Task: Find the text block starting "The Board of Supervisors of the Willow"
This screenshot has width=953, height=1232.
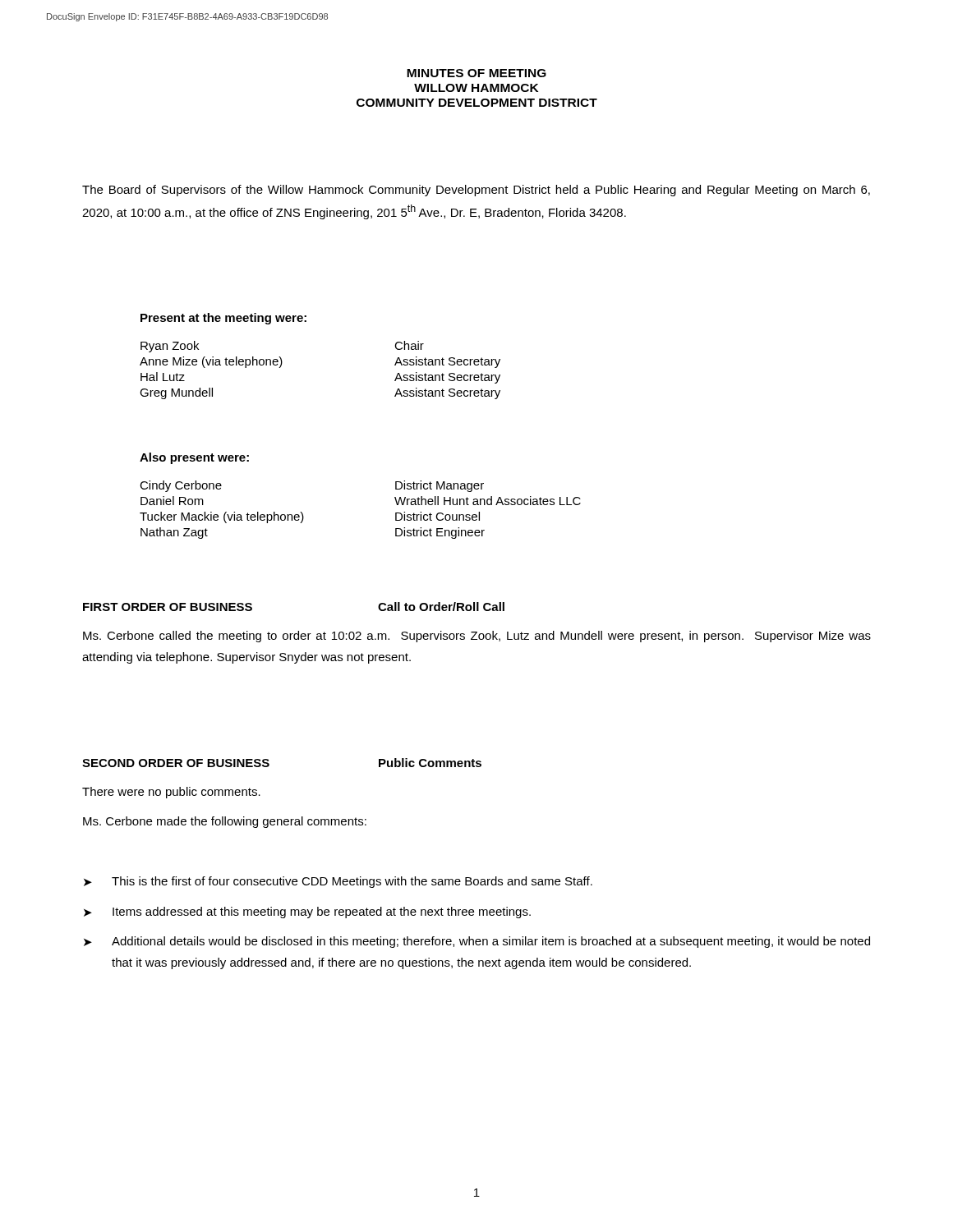Action: coord(476,201)
